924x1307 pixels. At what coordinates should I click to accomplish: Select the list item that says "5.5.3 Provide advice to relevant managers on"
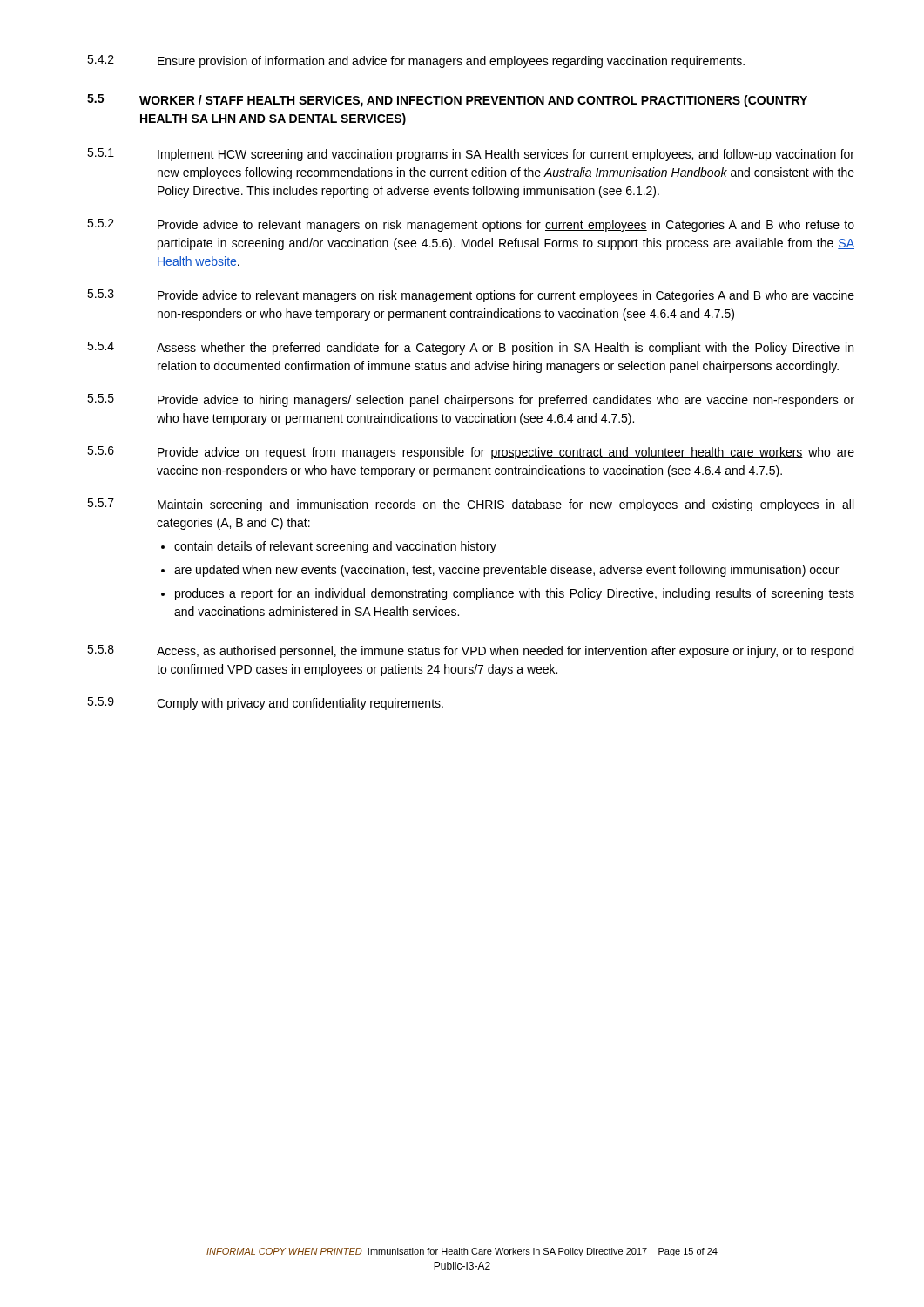click(x=471, y=305)
